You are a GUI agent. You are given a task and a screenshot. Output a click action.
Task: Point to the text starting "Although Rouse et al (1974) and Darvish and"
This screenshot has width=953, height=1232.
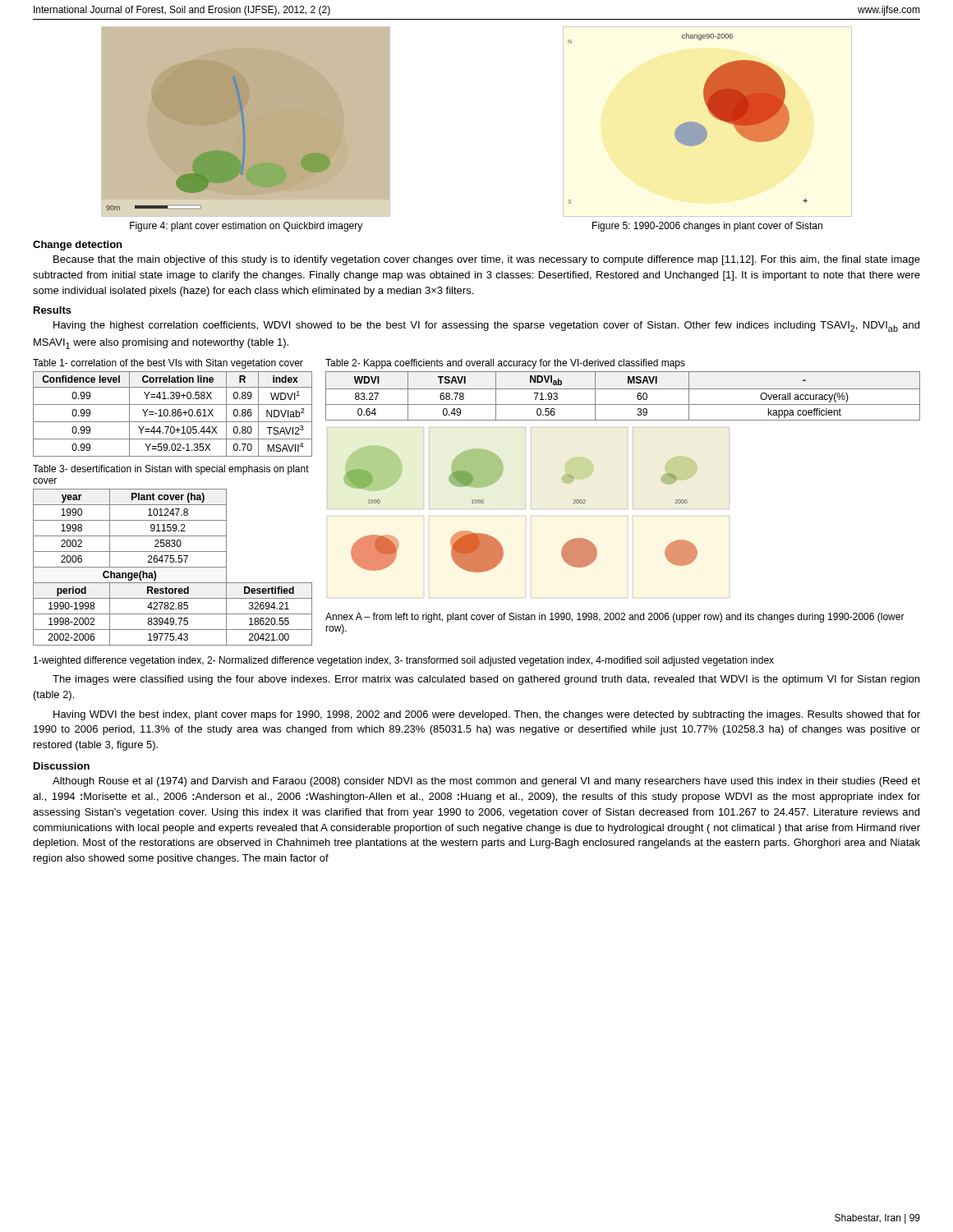(476, 819)
